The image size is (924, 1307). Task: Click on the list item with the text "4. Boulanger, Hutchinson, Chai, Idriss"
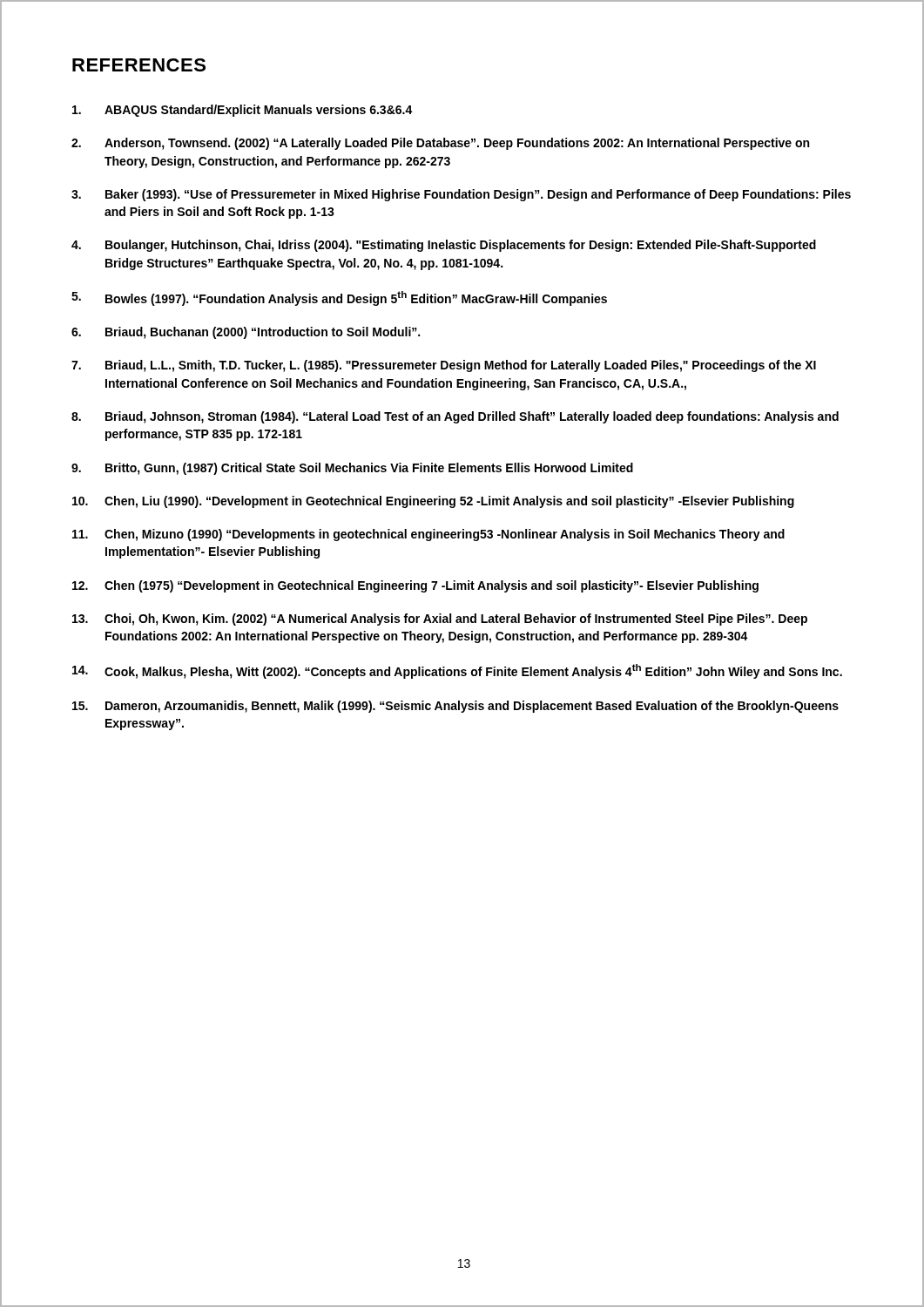point(462,254)
